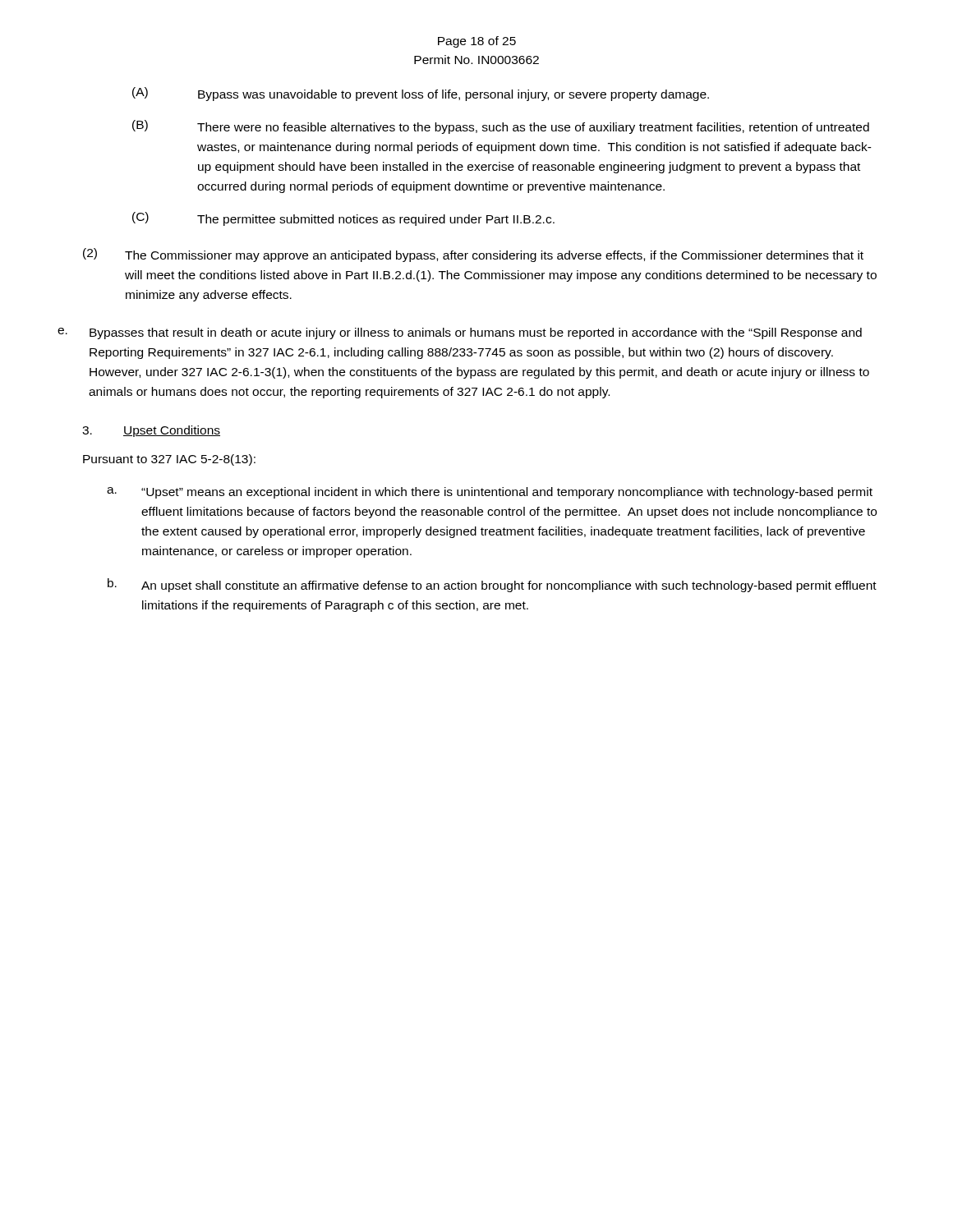Click on the section header containing "3. Upset Conditions"
This screenshot has height=1232, width=953.
(x=151, y=430)
